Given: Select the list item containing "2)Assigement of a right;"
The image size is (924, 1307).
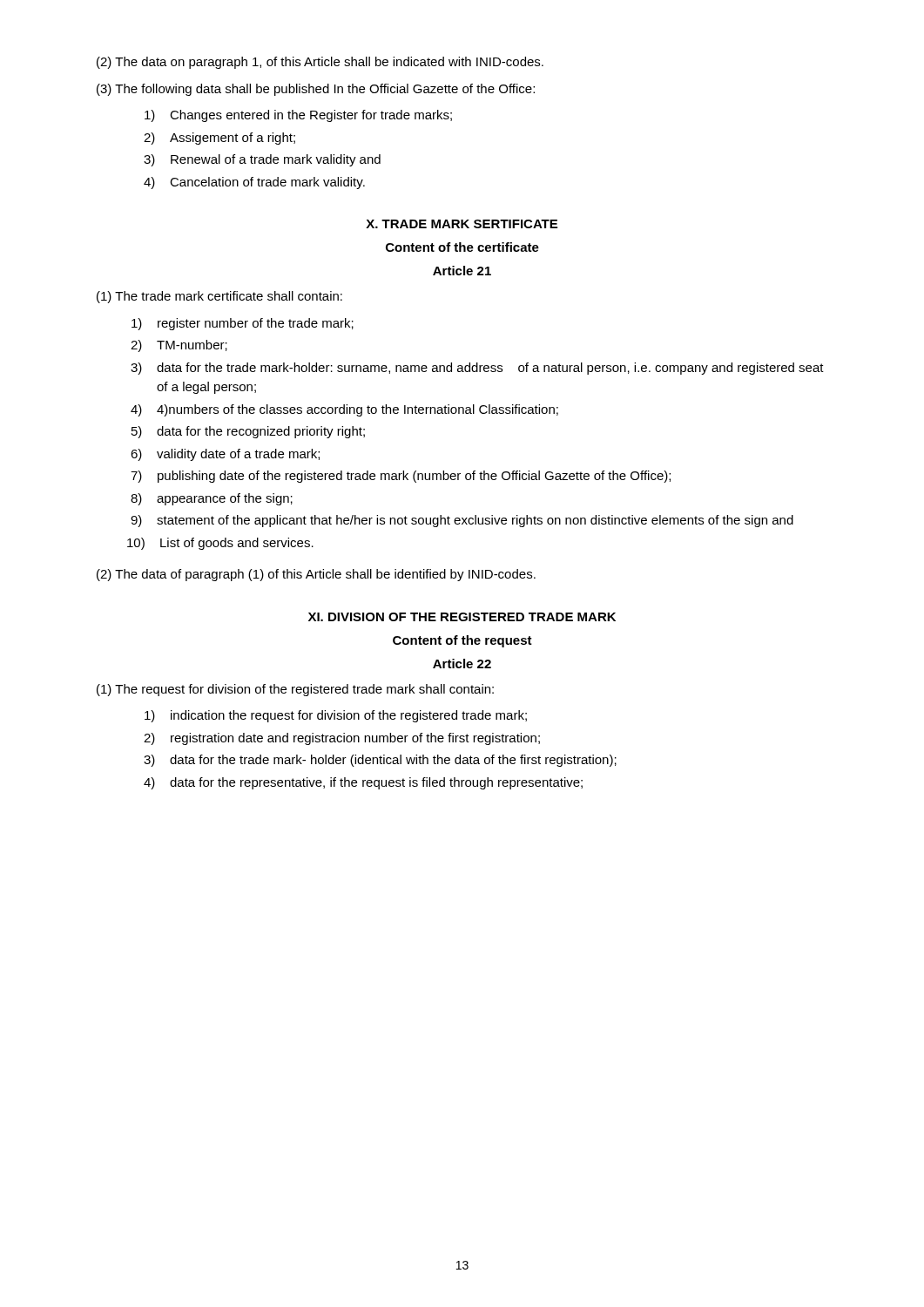Looking at the screenshot, I should click(x=219, y=139).
